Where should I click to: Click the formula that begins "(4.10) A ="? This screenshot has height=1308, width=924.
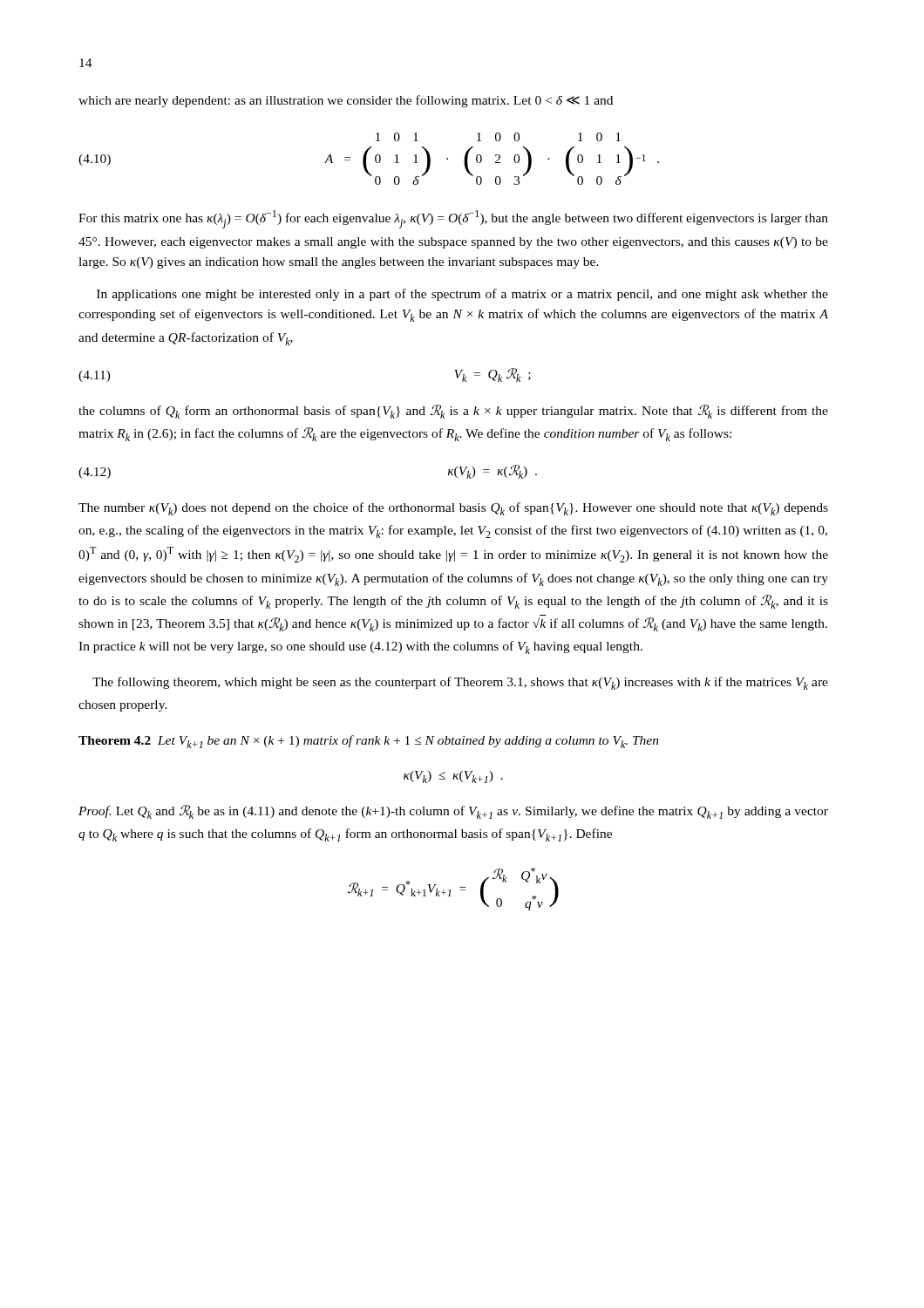pyautogui.click(x=453, y=158)
